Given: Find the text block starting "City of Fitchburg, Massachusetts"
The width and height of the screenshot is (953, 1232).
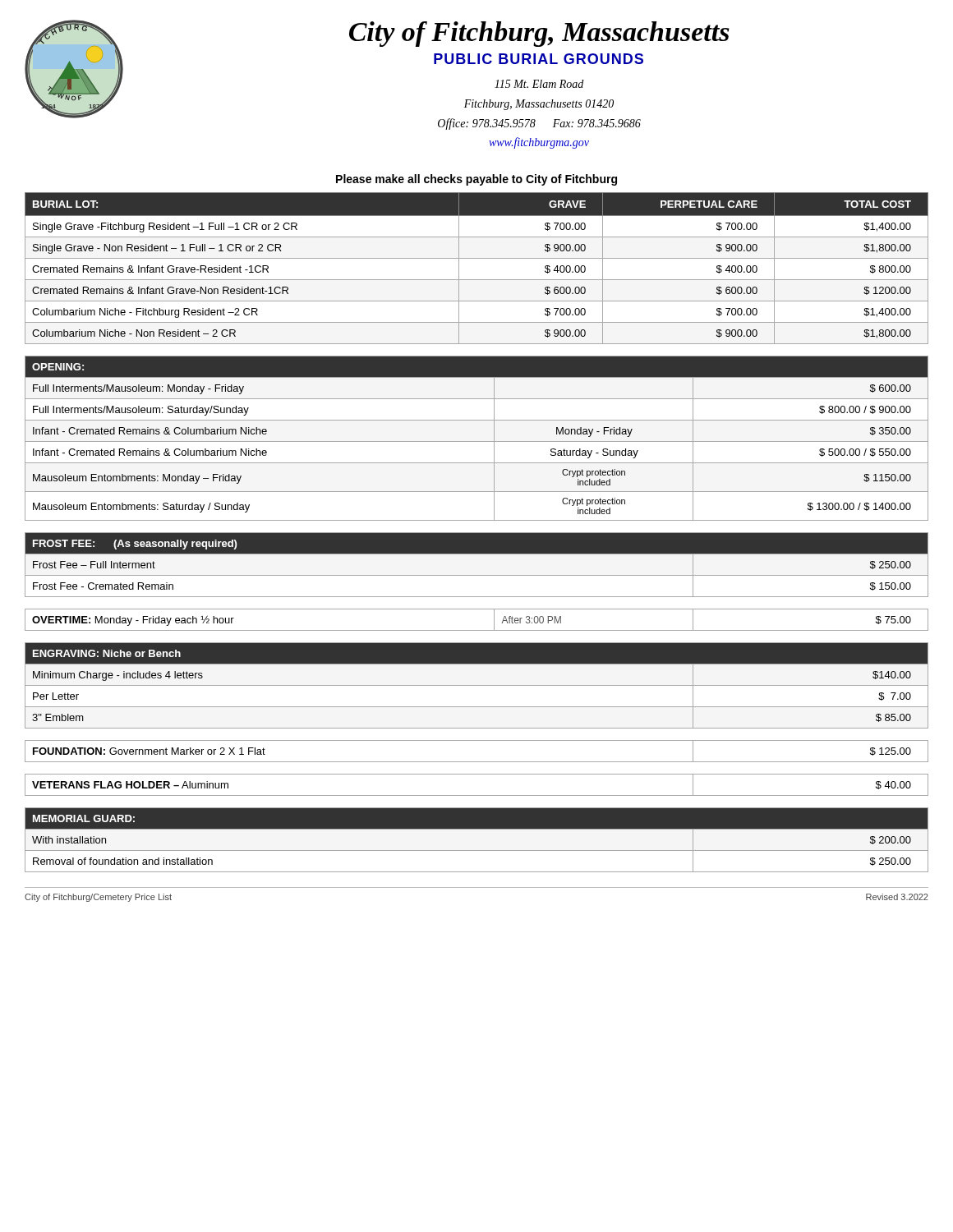Looking at the screenshot, I should click(539, 32).
